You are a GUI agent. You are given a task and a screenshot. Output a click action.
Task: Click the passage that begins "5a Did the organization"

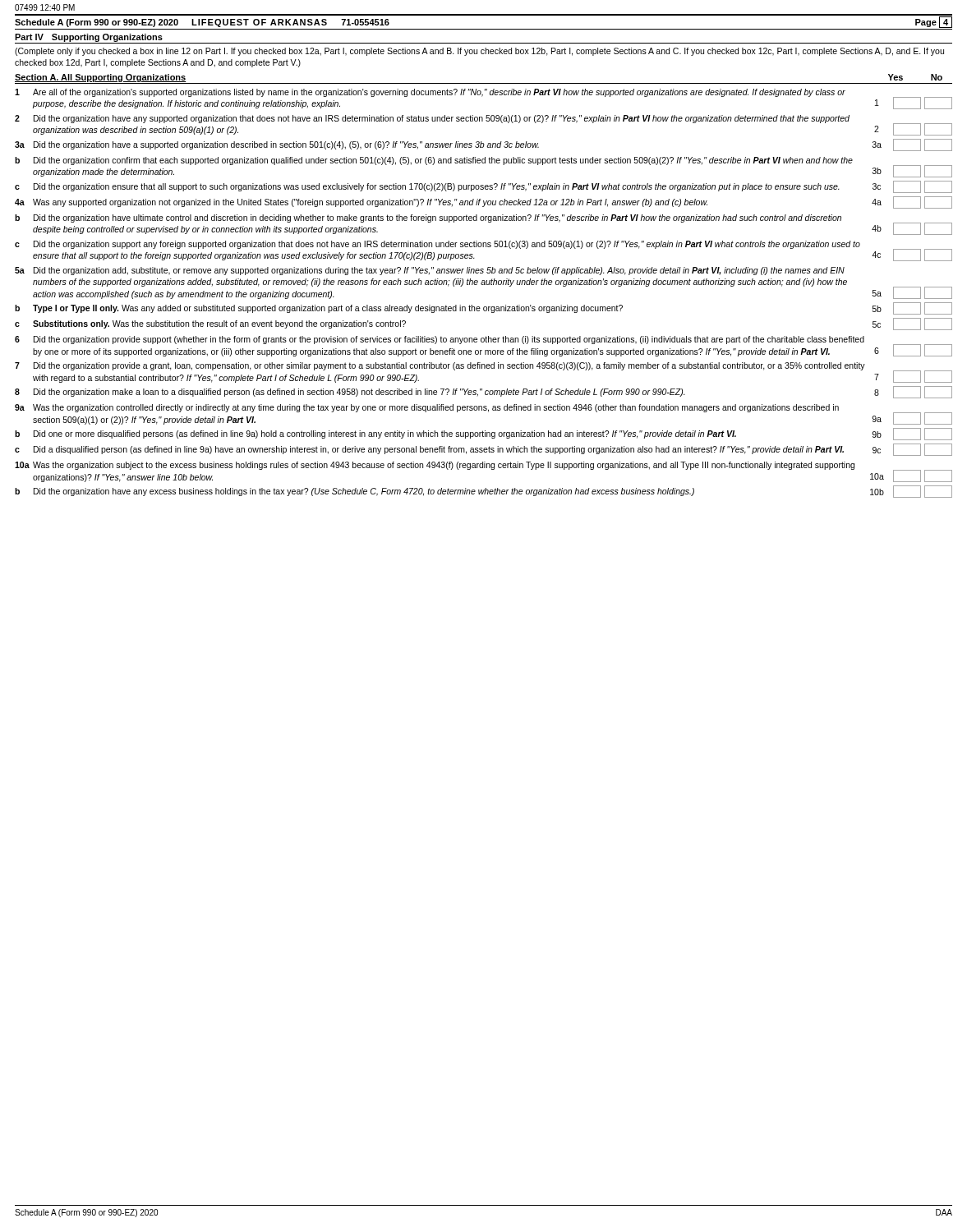tap(484, 282)
